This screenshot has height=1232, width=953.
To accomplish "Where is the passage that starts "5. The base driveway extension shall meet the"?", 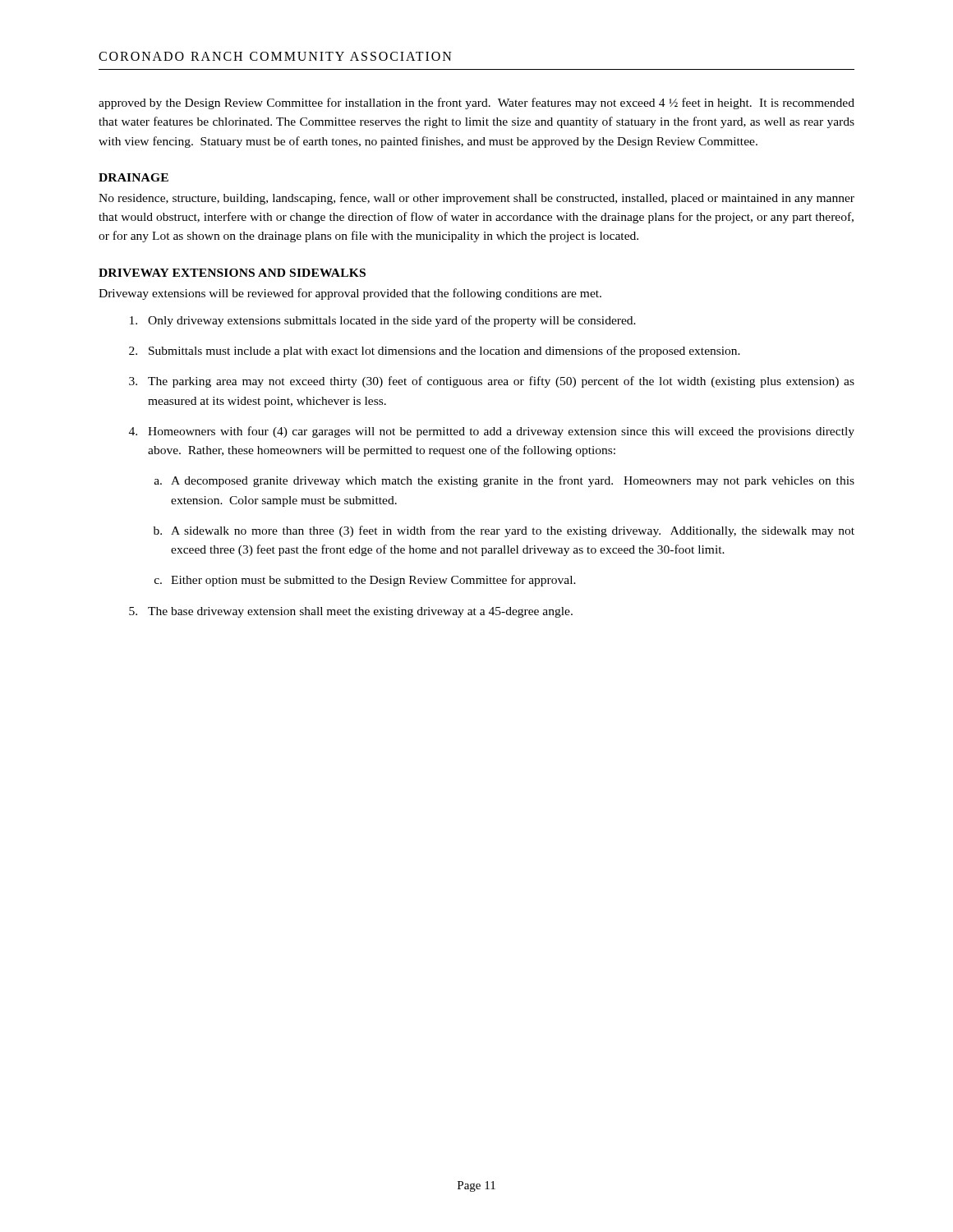I will [476, 610].
